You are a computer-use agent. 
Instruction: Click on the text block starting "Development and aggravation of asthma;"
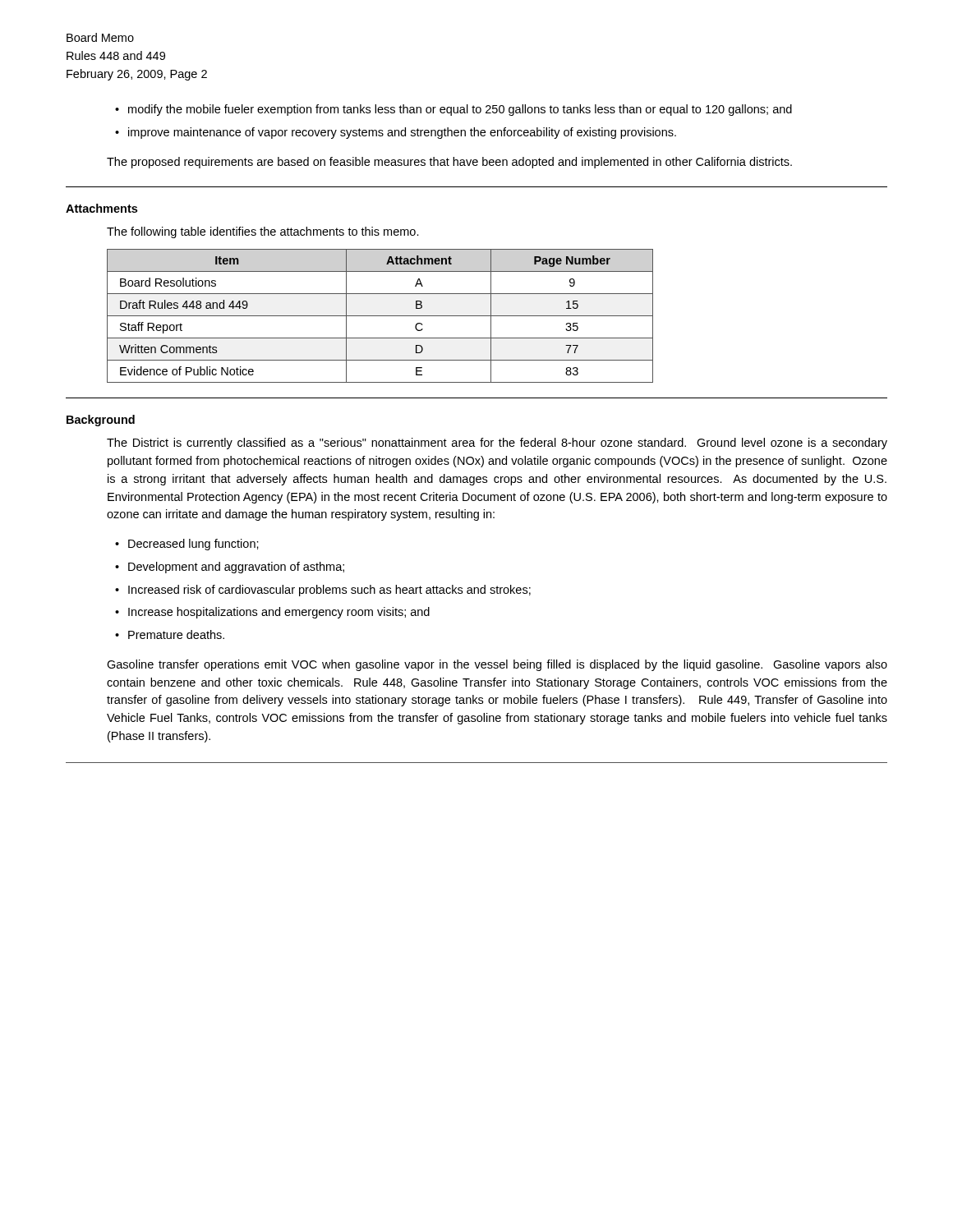tap(230, 568)
